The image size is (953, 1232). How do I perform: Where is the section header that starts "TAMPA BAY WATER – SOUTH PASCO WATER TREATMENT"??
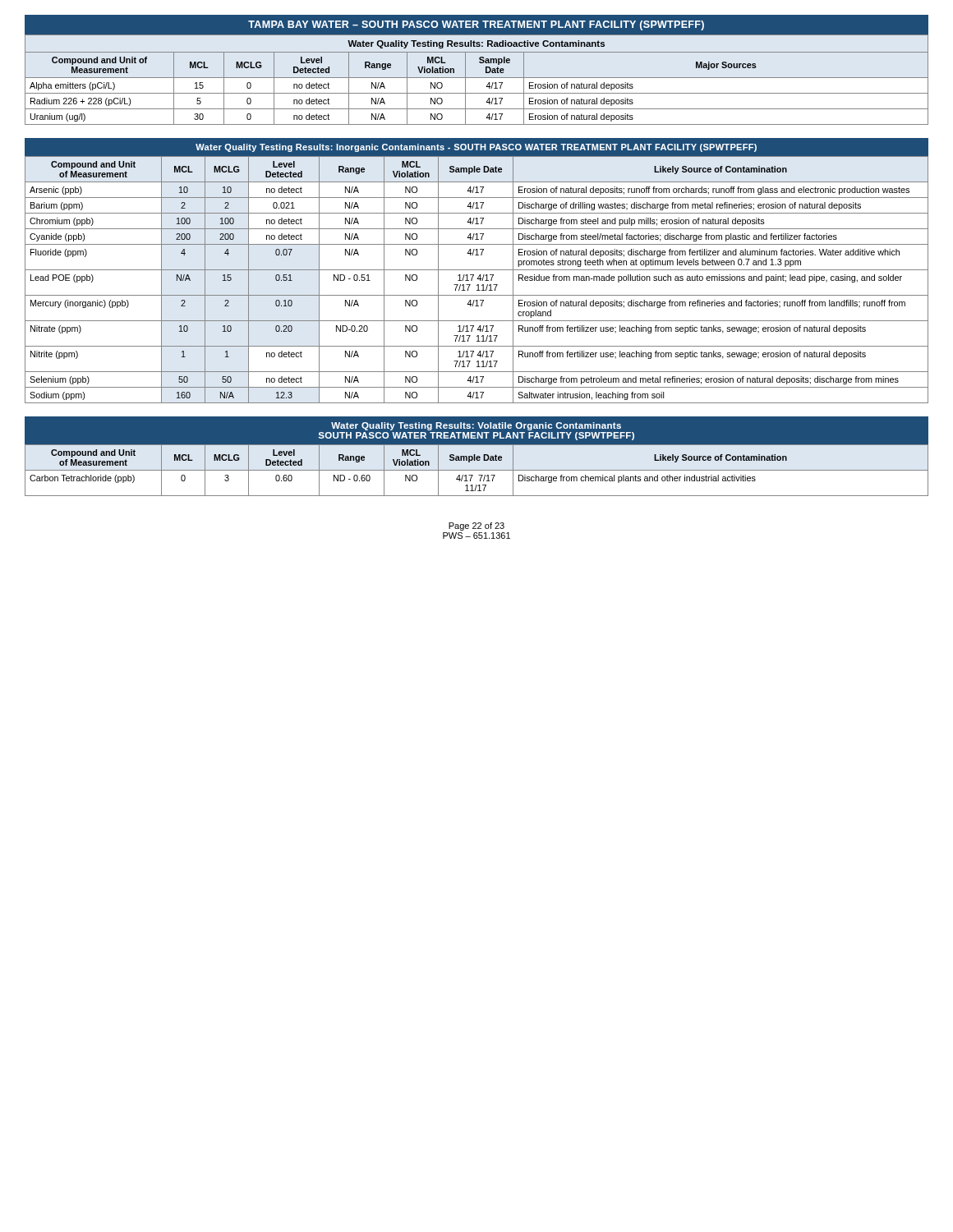pyautogui.click(x=476, y=25)
